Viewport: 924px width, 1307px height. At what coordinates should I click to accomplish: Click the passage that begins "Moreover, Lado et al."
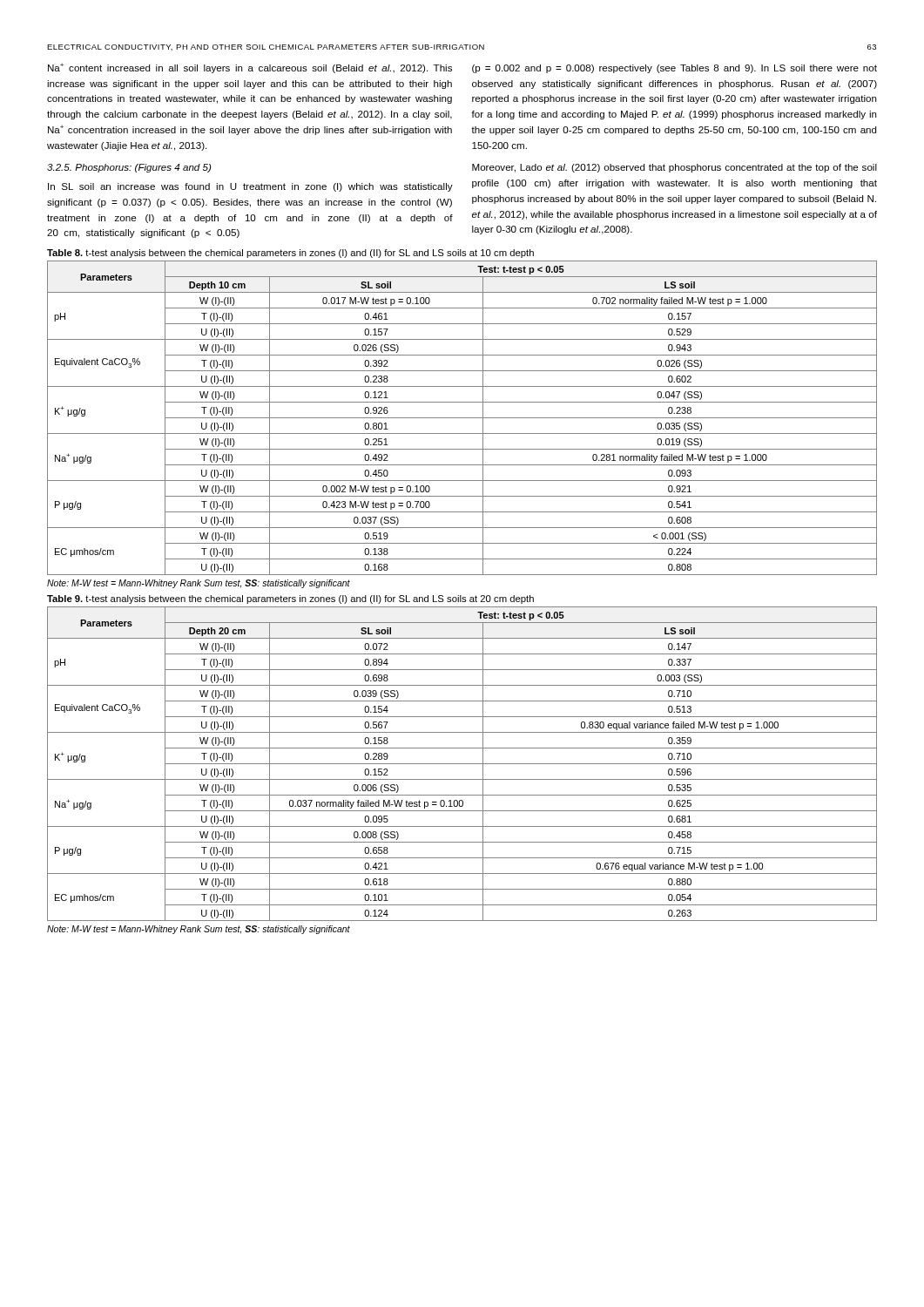(674, 198)
